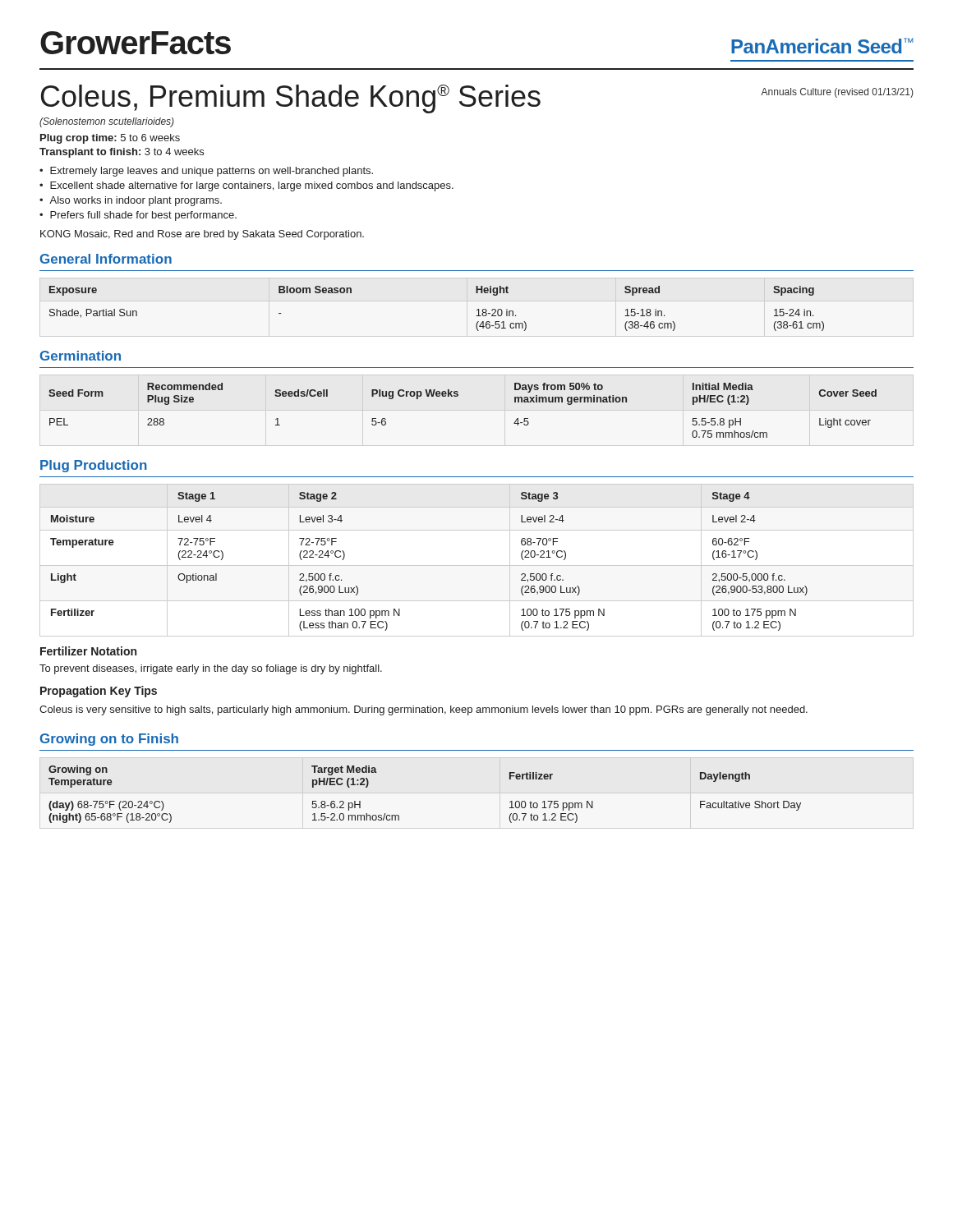Click on the passage starting "• Extremely large"
This screenshot has width=953, height=1232.
pos(207,170)
